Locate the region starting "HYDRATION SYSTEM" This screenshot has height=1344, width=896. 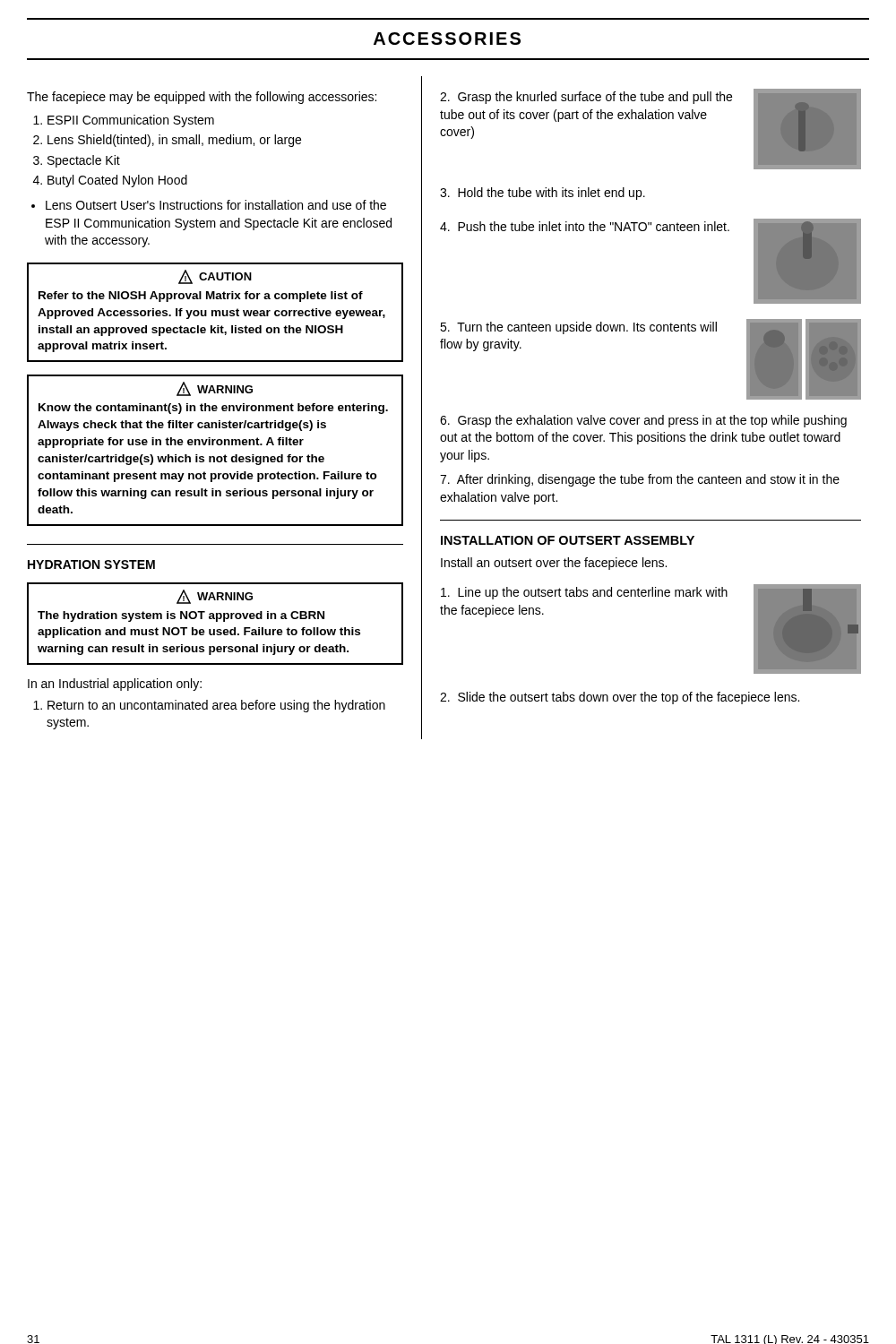[x=91, y=564]
